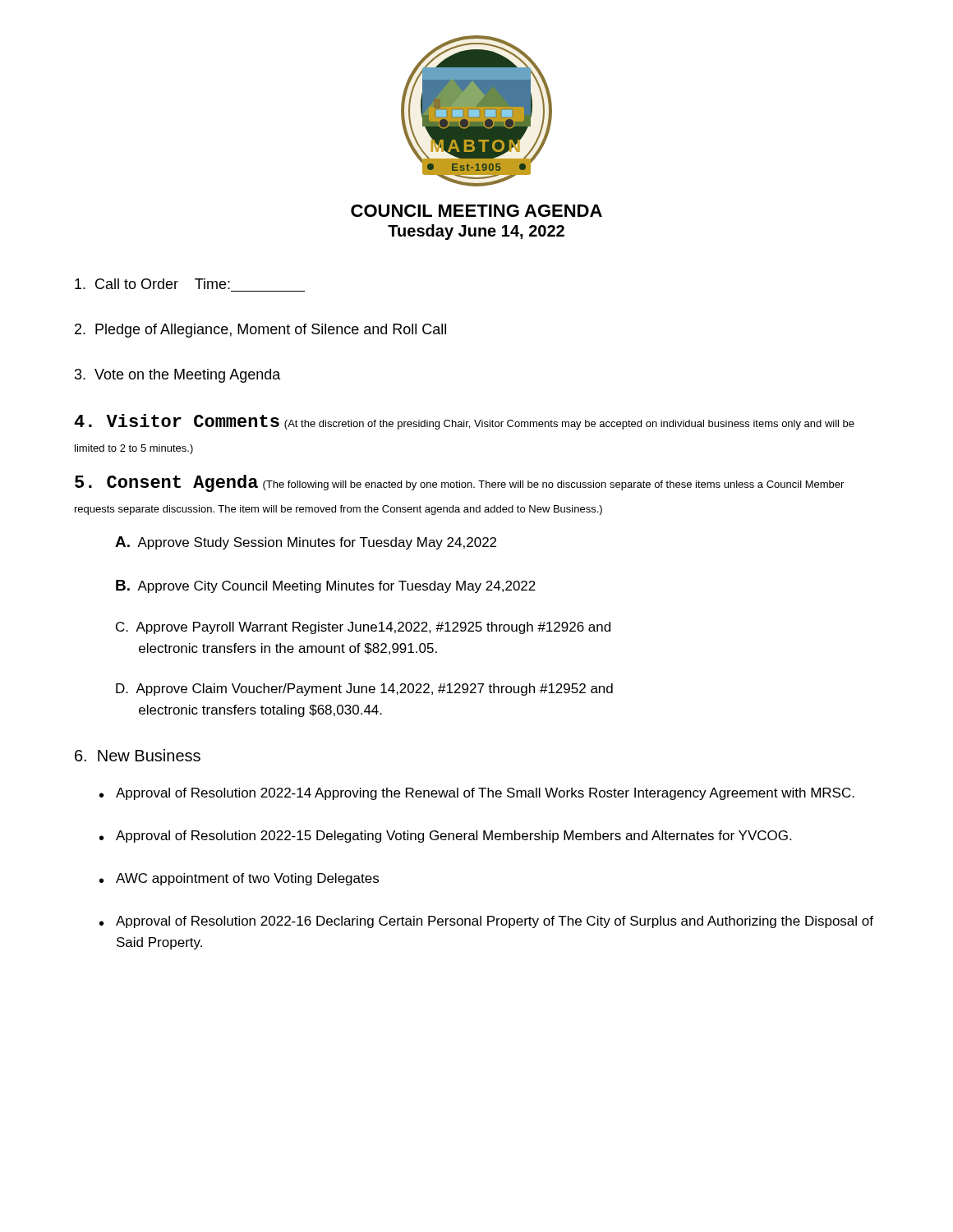953x1232 pixels.
Task: Click a logo
Action: pyautogui.click(x=476, y=113)
